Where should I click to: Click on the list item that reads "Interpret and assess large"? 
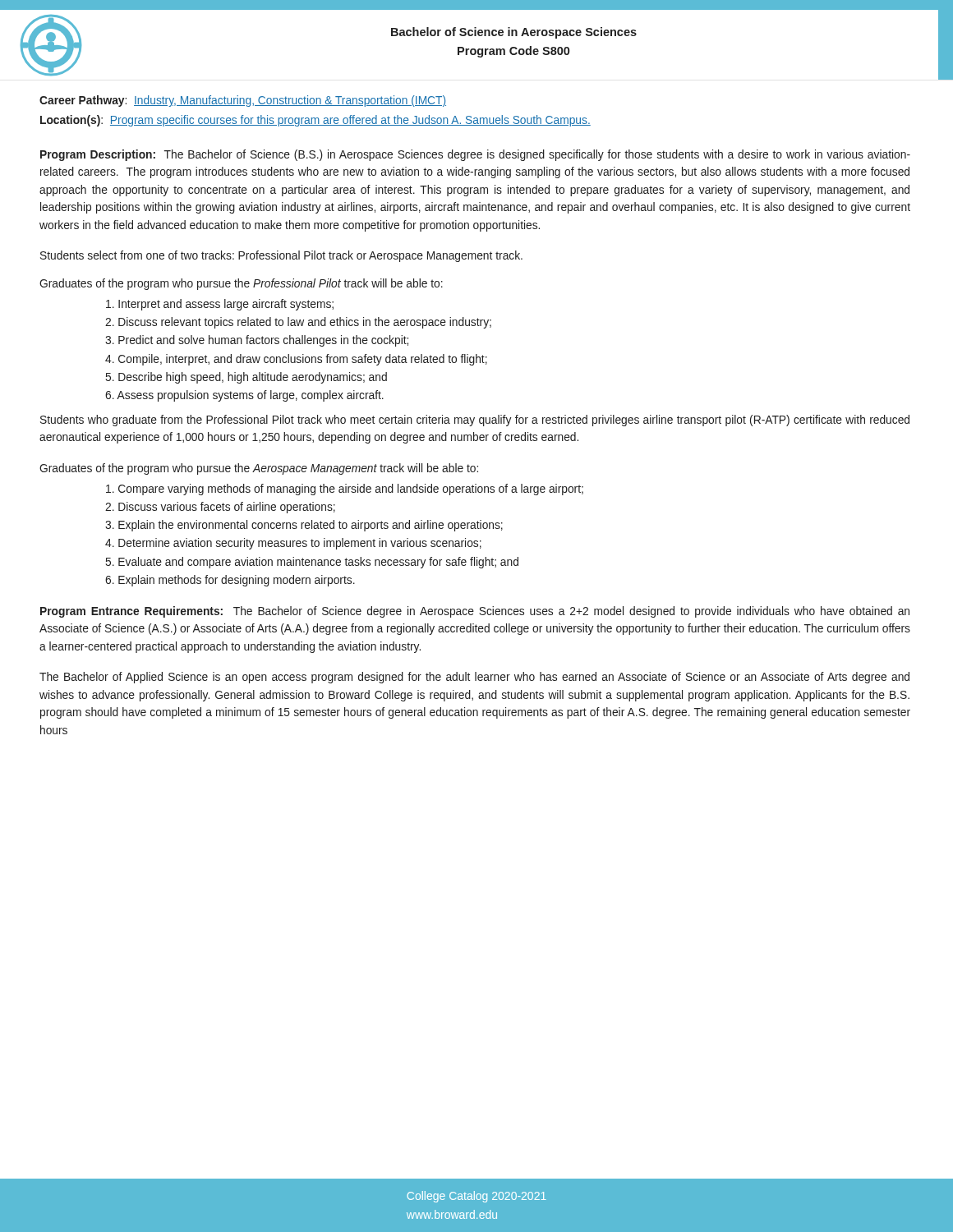pyautogui.click(x=220, y=305)
